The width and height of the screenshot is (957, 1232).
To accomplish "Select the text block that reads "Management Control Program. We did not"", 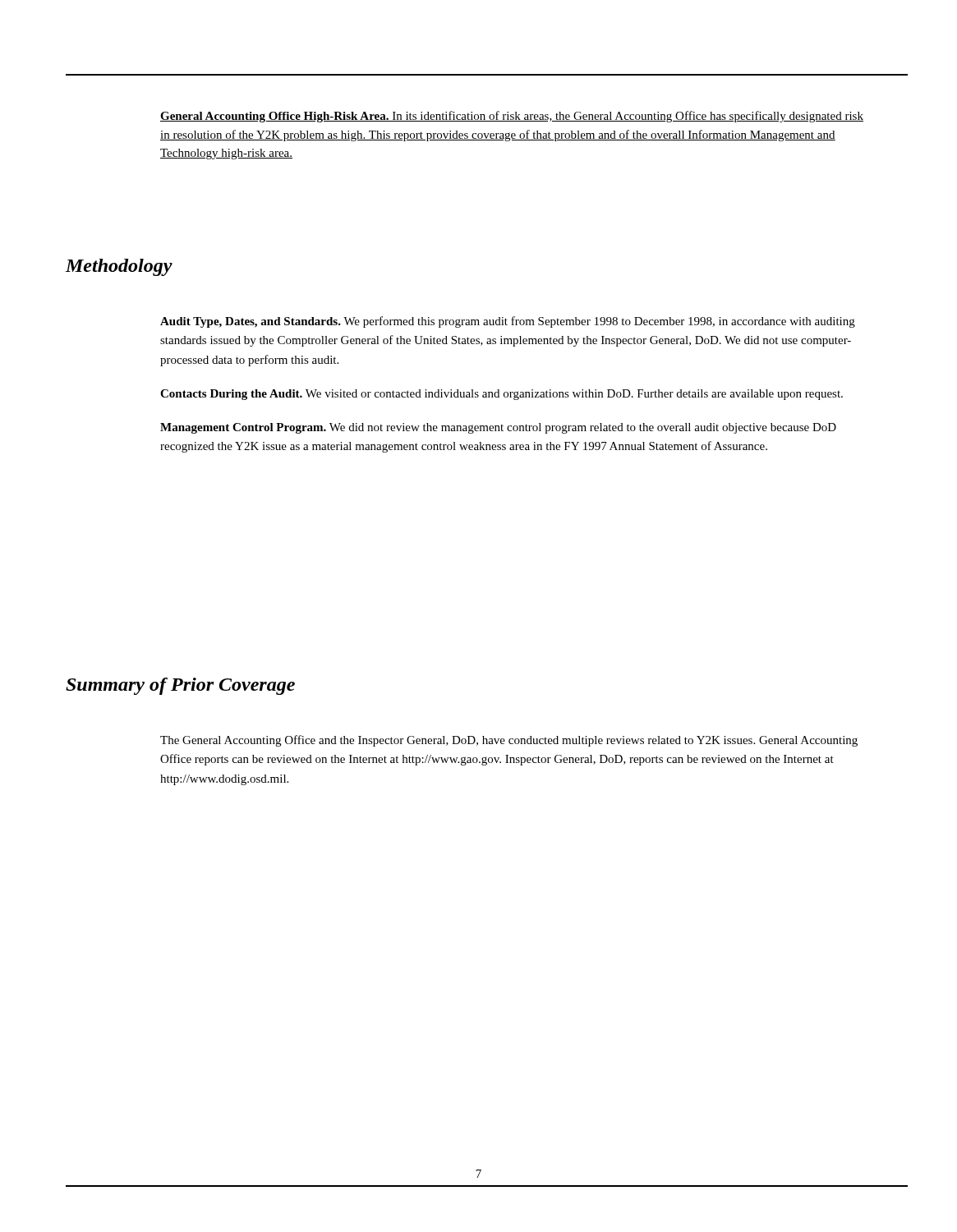I will [x=498, y=437].
